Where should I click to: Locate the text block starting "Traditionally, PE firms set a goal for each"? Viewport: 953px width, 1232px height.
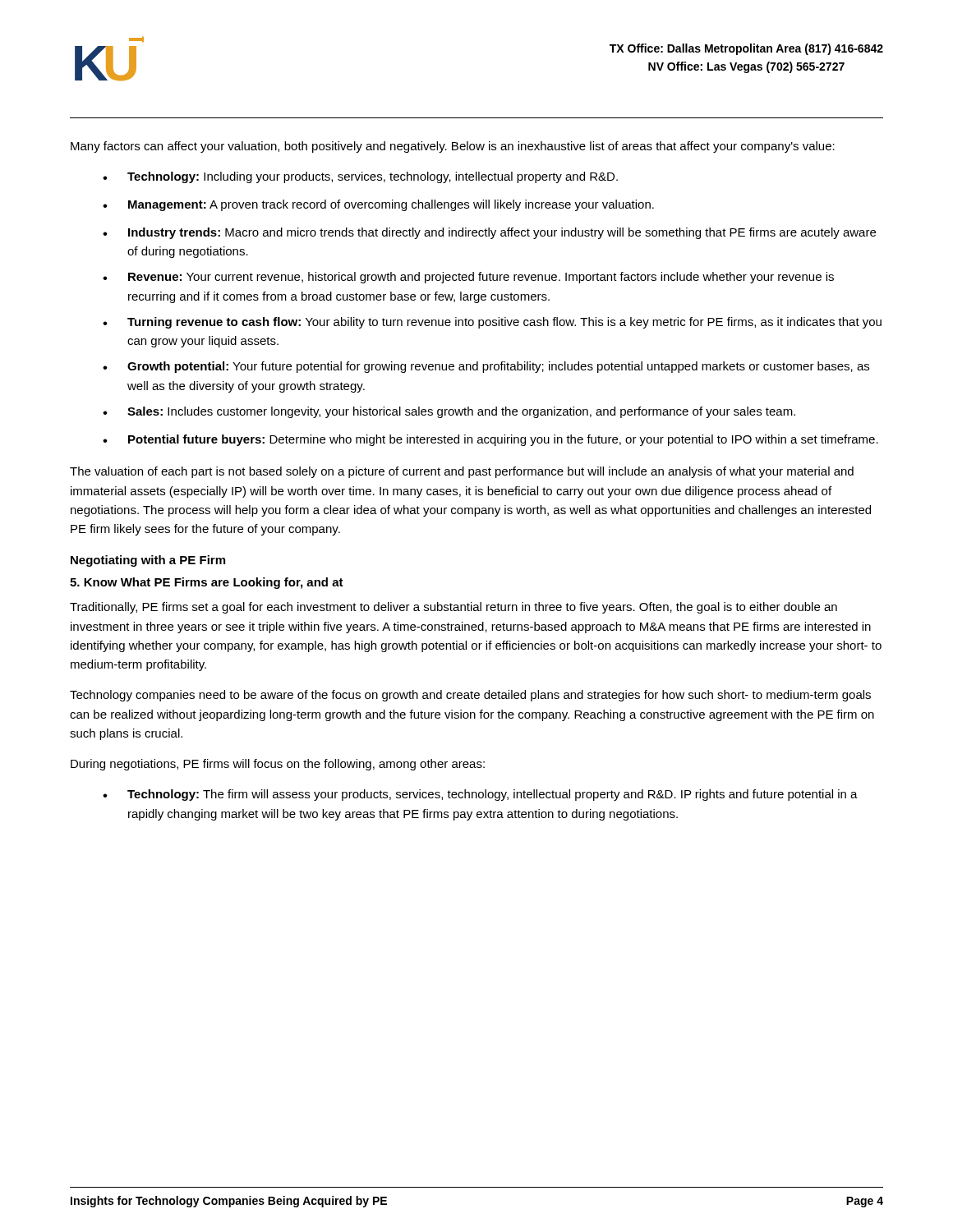click(x=476, y=636)
